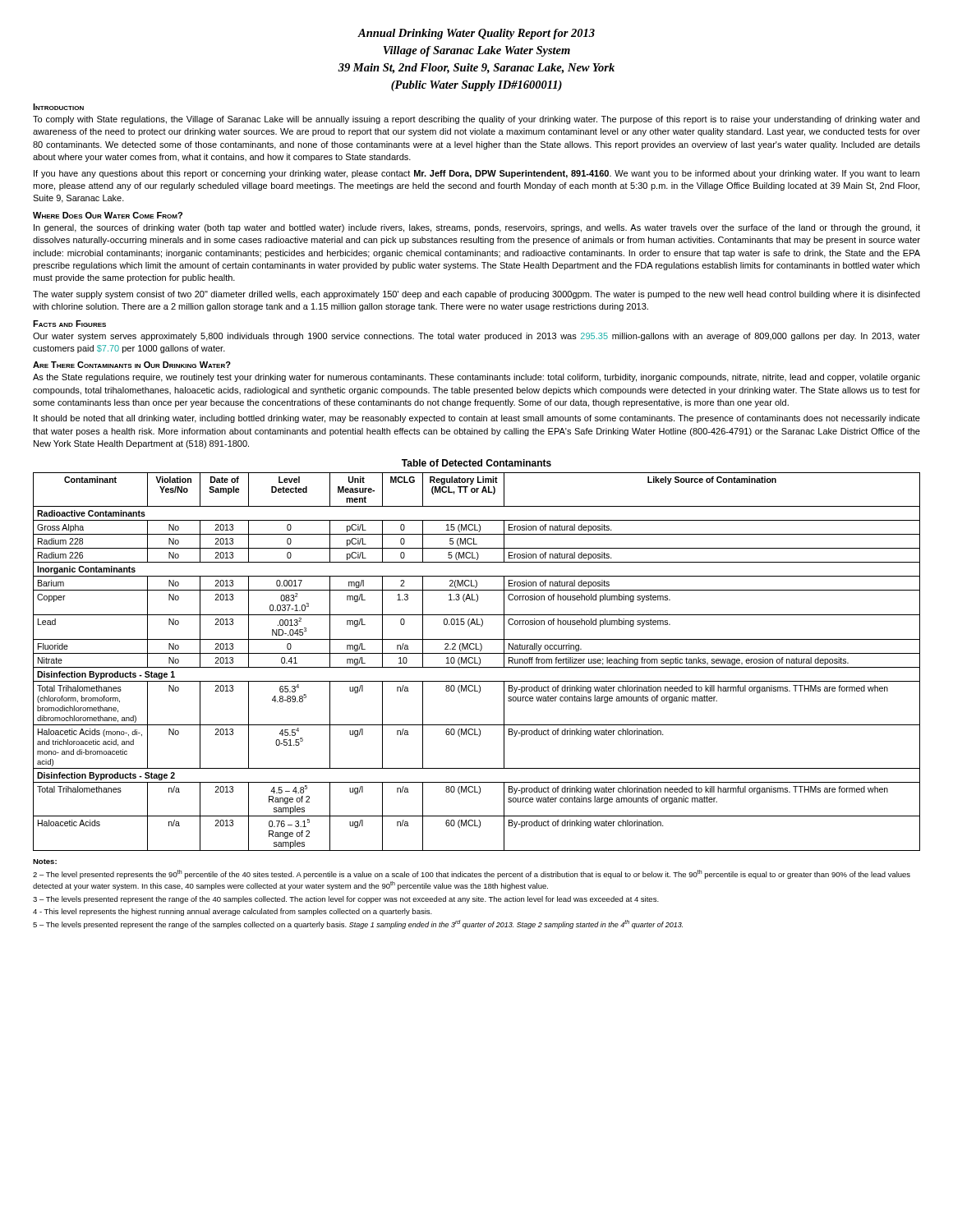Where does it say "Are There Contaminants in Our Drinking Water?"?
The image size is (953, 1232).
click(x=132, y=365)
